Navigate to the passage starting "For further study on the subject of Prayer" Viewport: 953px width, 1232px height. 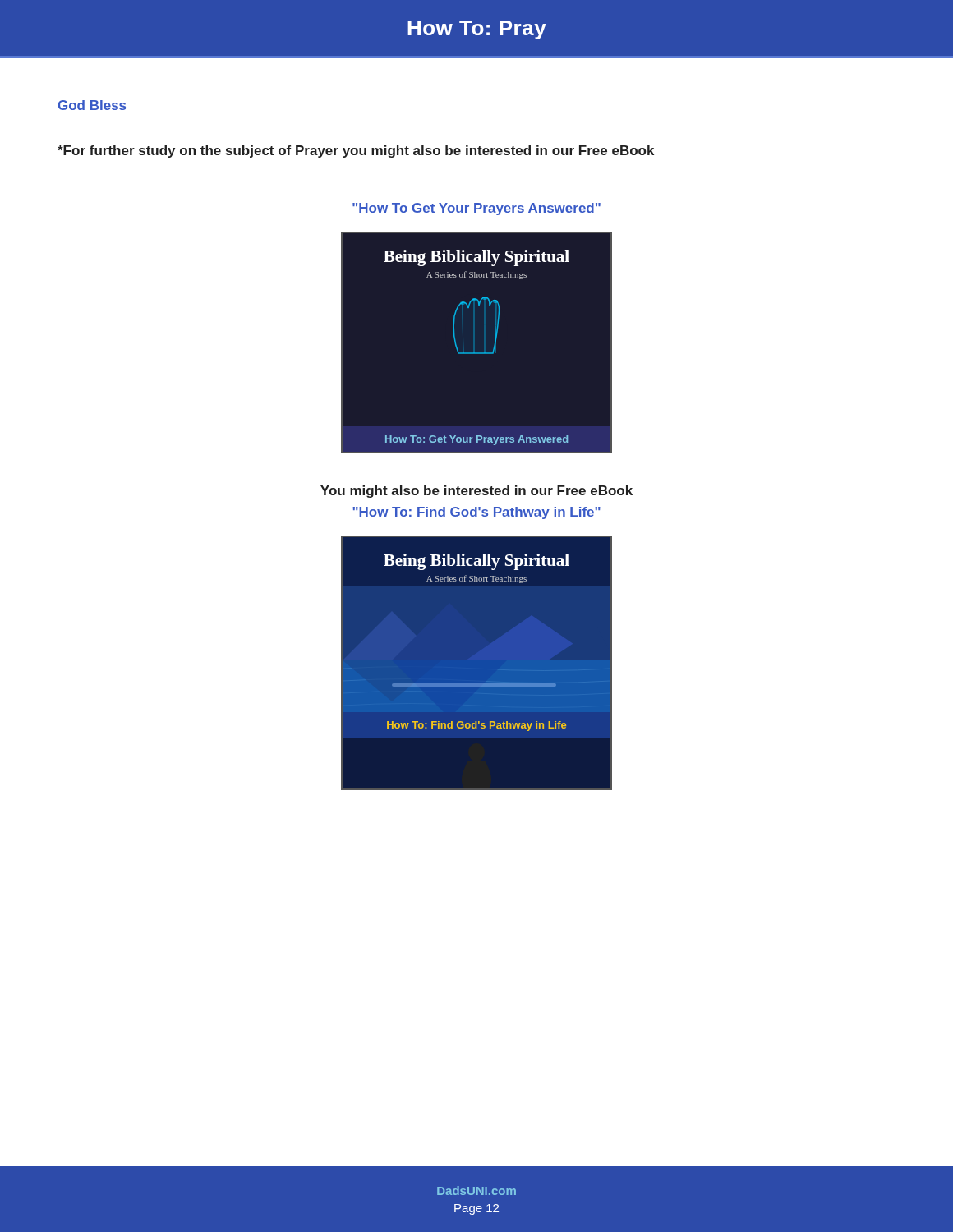click(356, 151)
